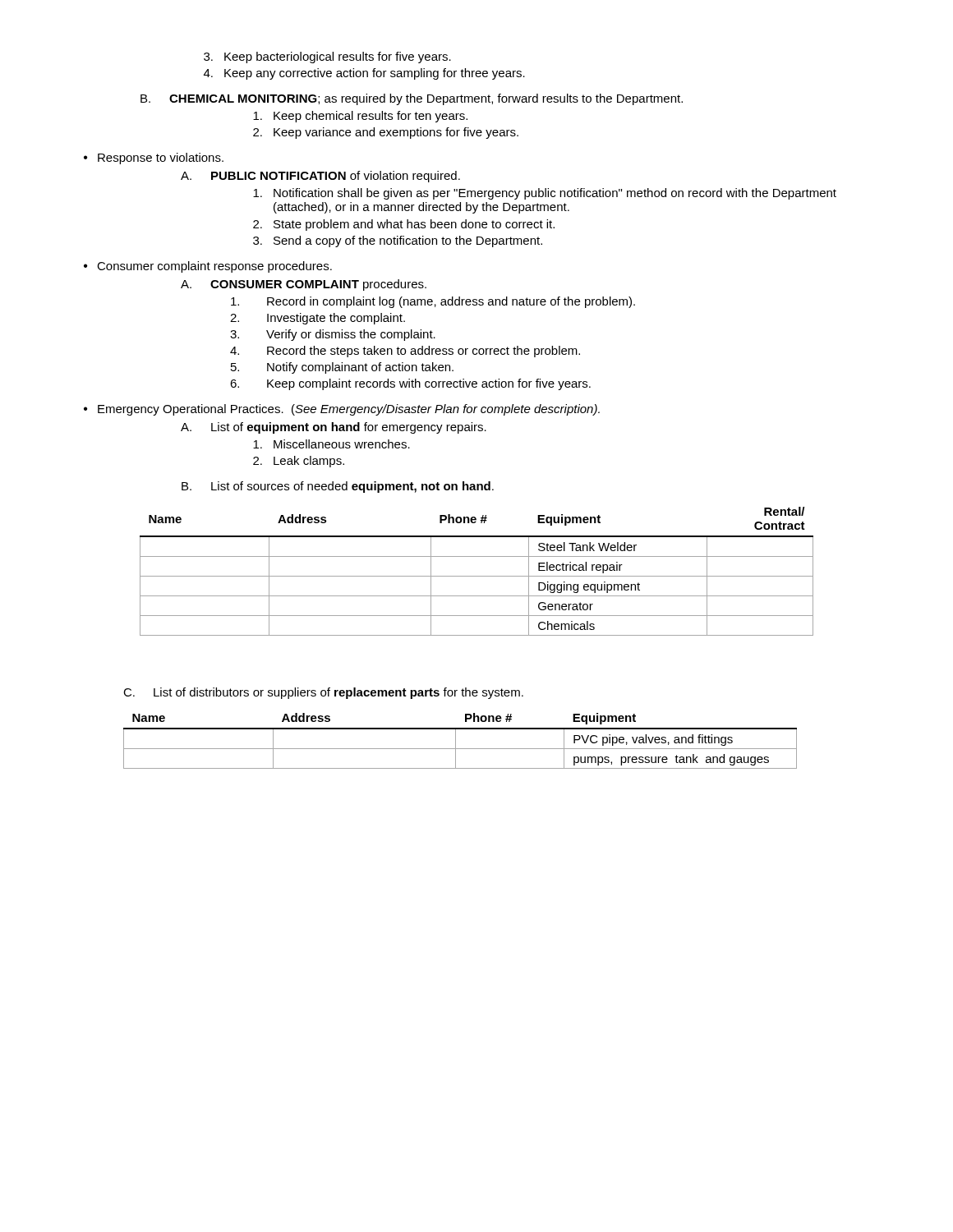This screenshot has width=953, height=1232.
Task: Find the list item that says "B. CHEMICAL MONITORING;"
Action: click(412, 98)
